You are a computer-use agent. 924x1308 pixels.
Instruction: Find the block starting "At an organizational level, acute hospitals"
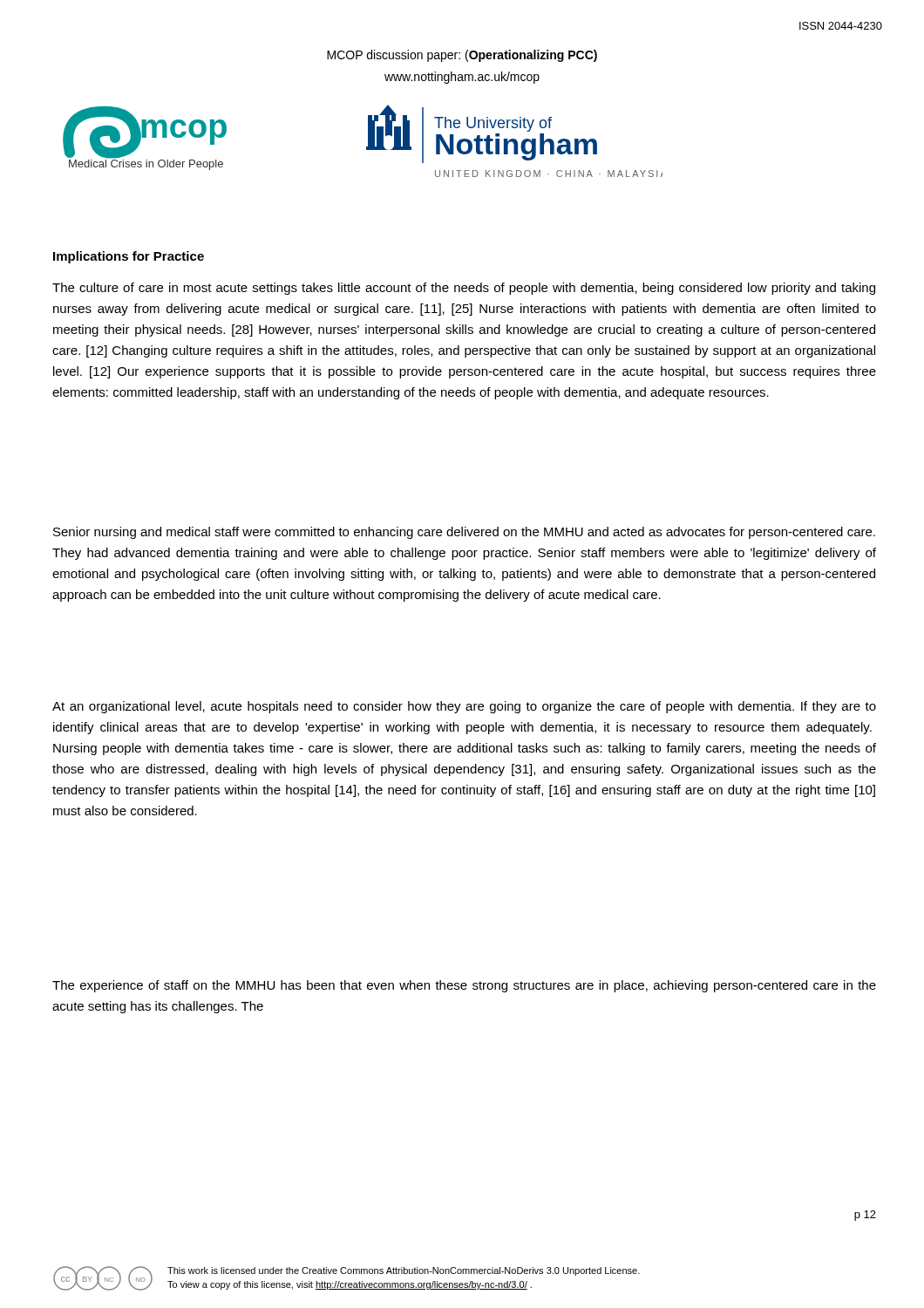(x=464, y=758)
